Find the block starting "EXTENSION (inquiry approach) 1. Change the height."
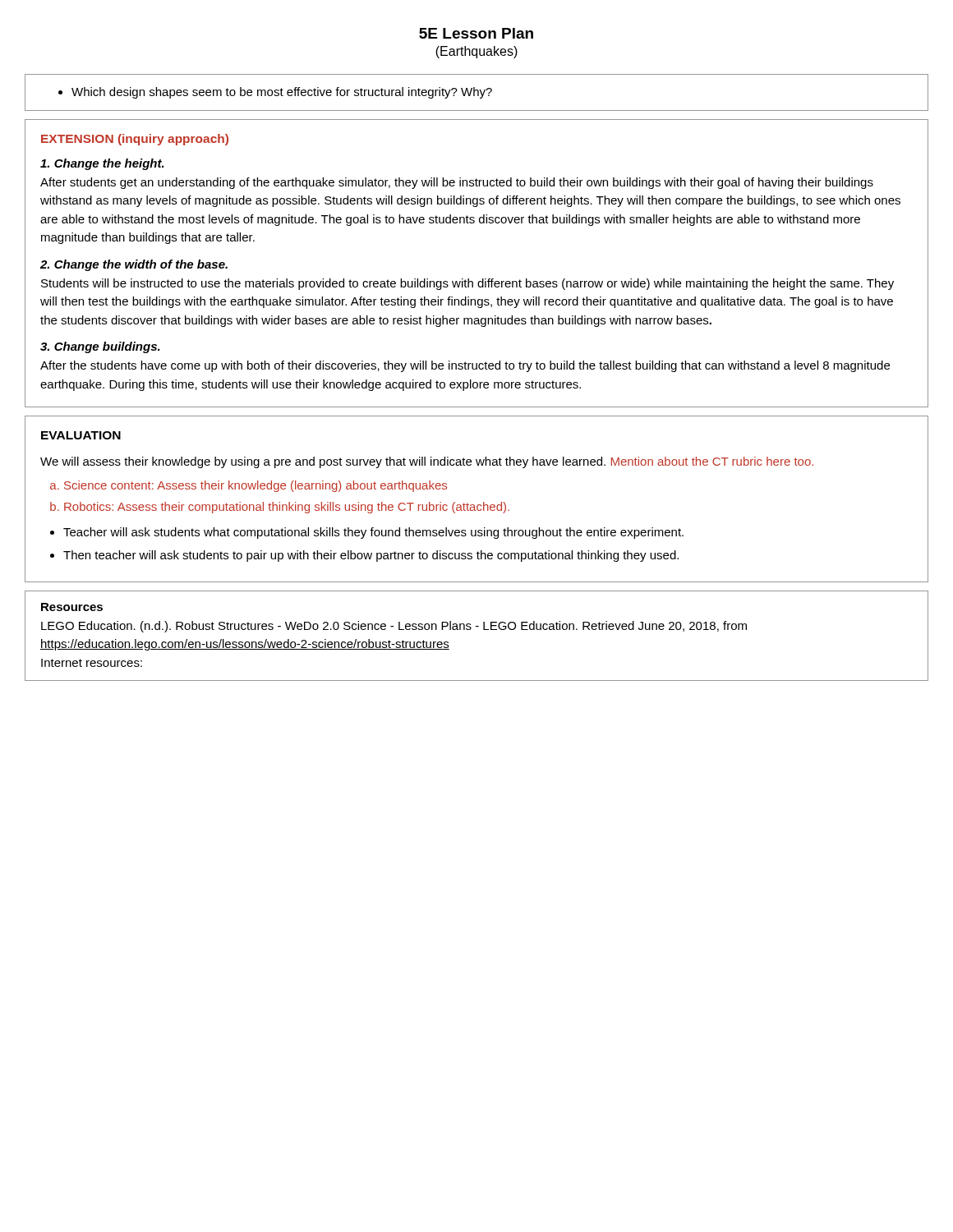Image resolution: width=953 pixels, height=1232 pixels. click(135, 140)
